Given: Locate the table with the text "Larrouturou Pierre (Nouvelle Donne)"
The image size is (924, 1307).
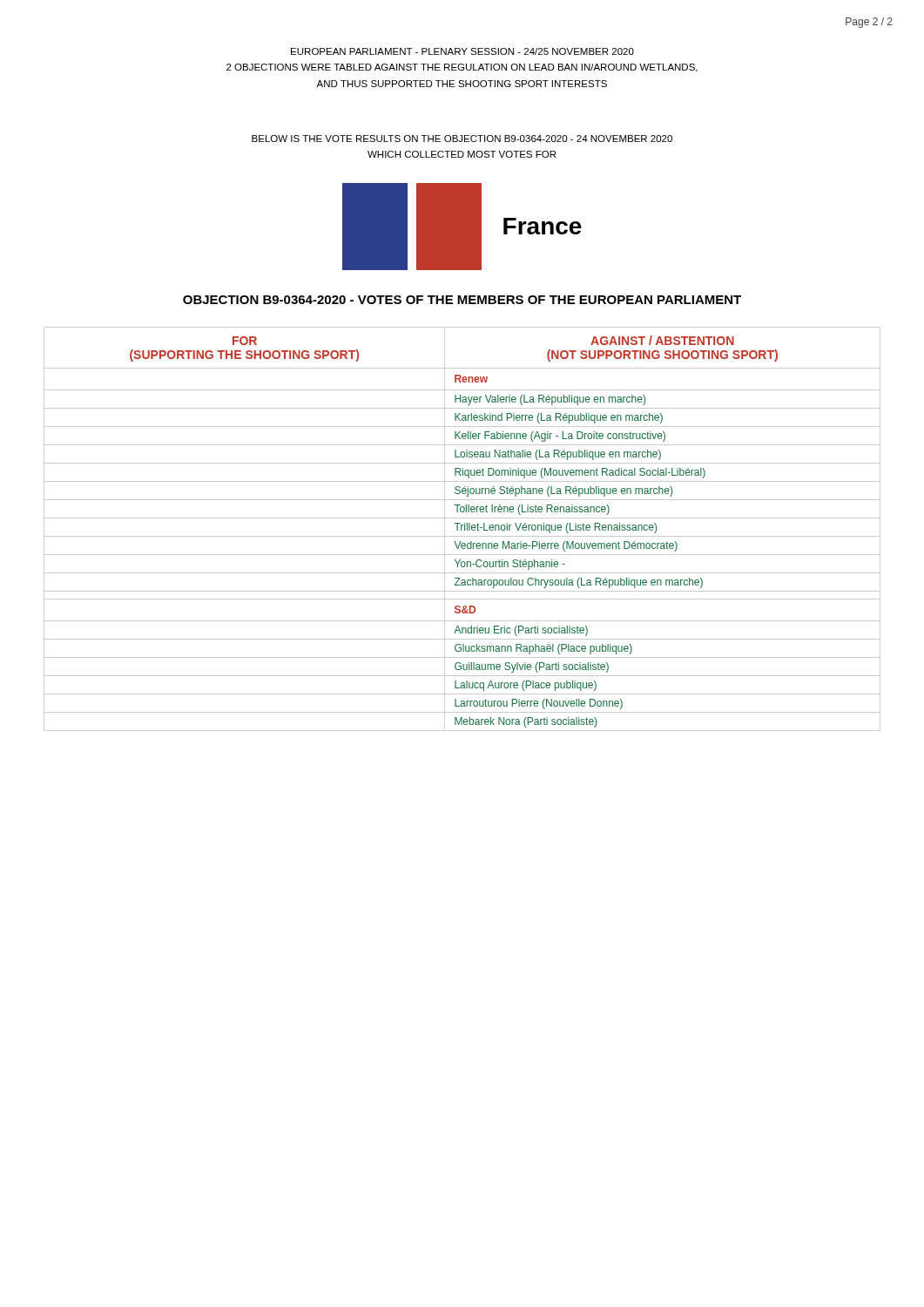Looking at the screenshot, I should click(x=462, y=529).
